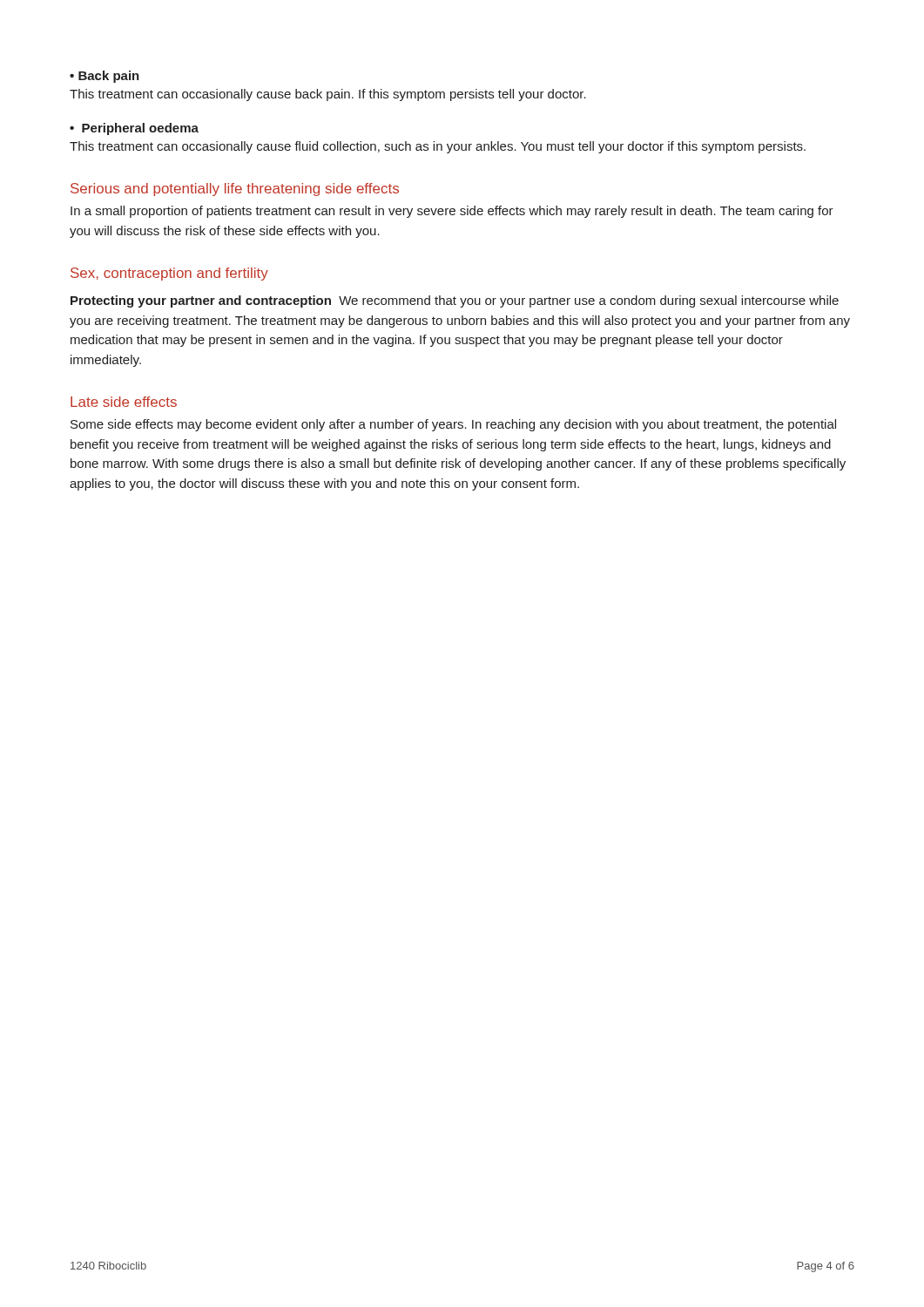The width and height of the screenshot is (924, 1307).
Task: Click on the section header that says "Late side effects"
Action: (123, 402)
